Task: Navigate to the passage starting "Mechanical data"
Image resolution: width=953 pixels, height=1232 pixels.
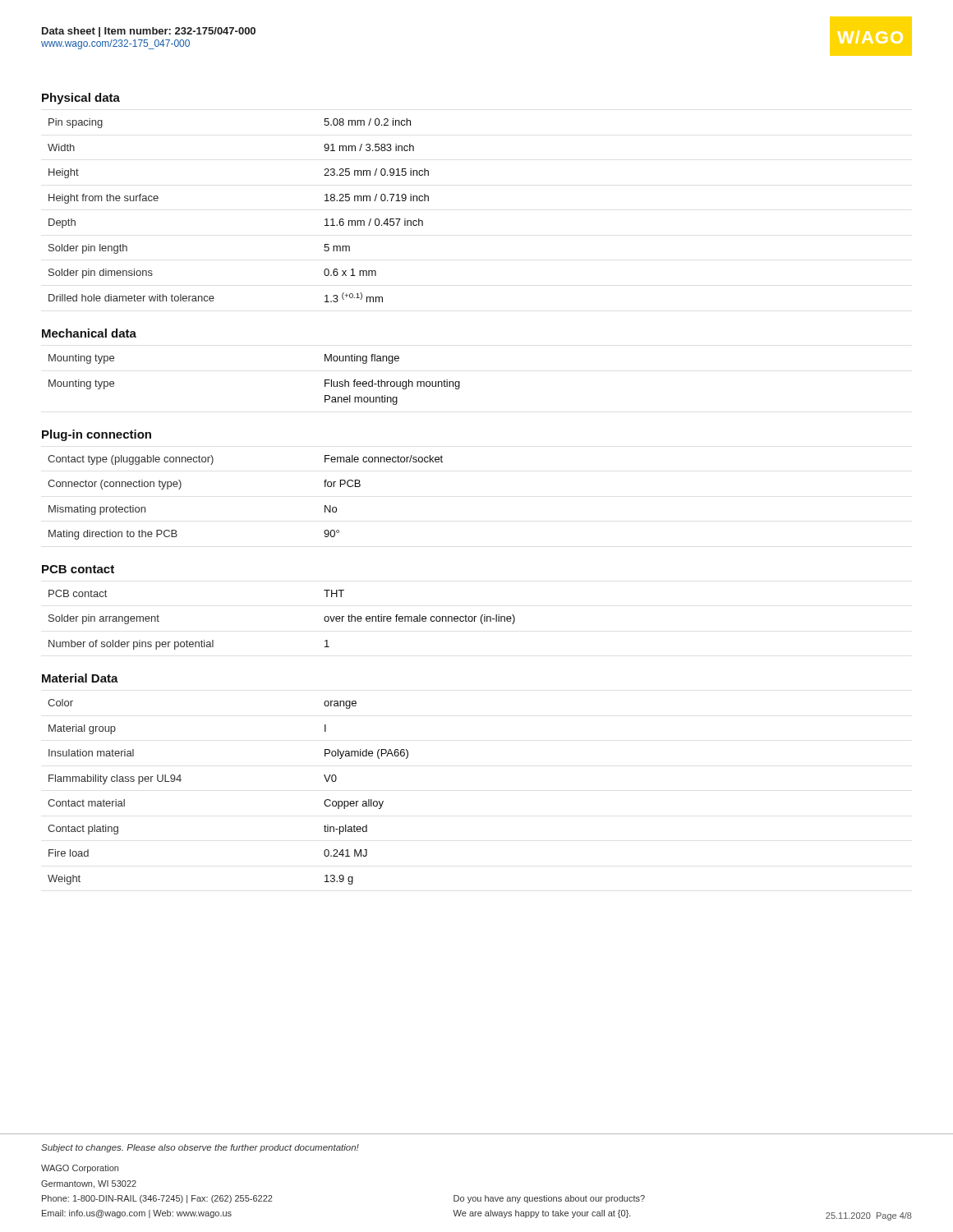Action: (89, 333)
